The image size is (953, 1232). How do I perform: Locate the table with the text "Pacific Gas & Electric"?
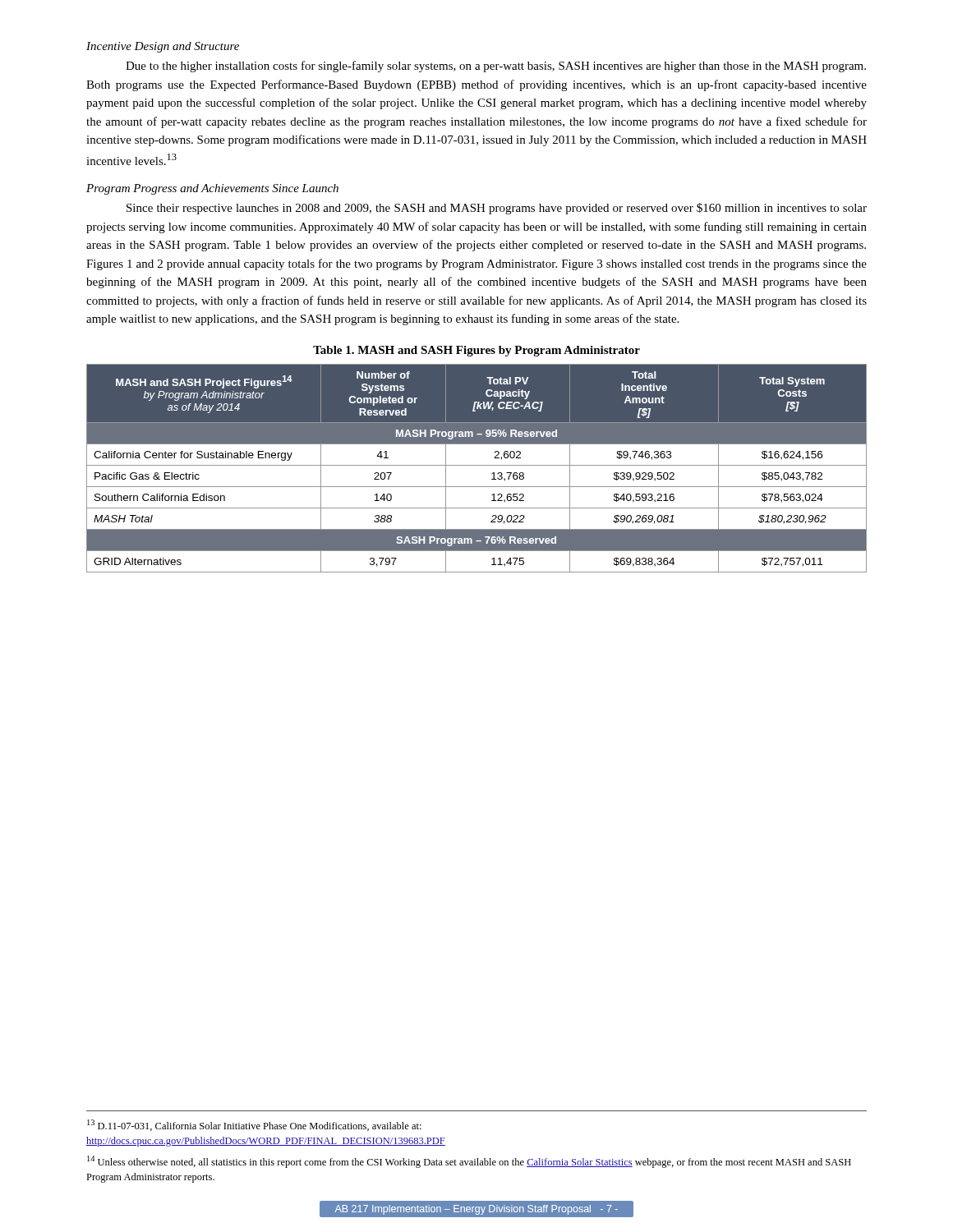pyautogui.click(x=476, y=468)
